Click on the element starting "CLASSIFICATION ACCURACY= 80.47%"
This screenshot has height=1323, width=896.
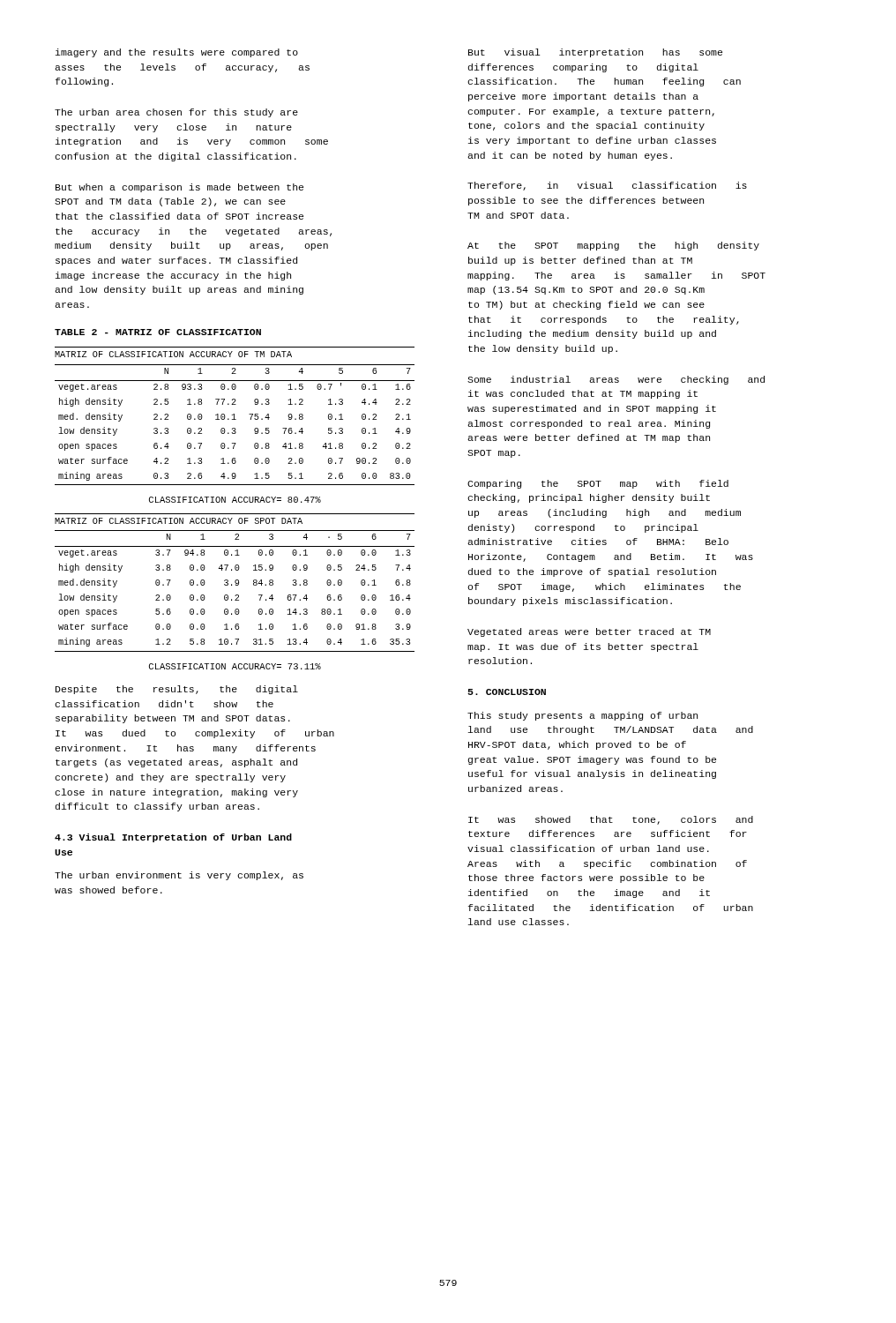pos(235,500)
